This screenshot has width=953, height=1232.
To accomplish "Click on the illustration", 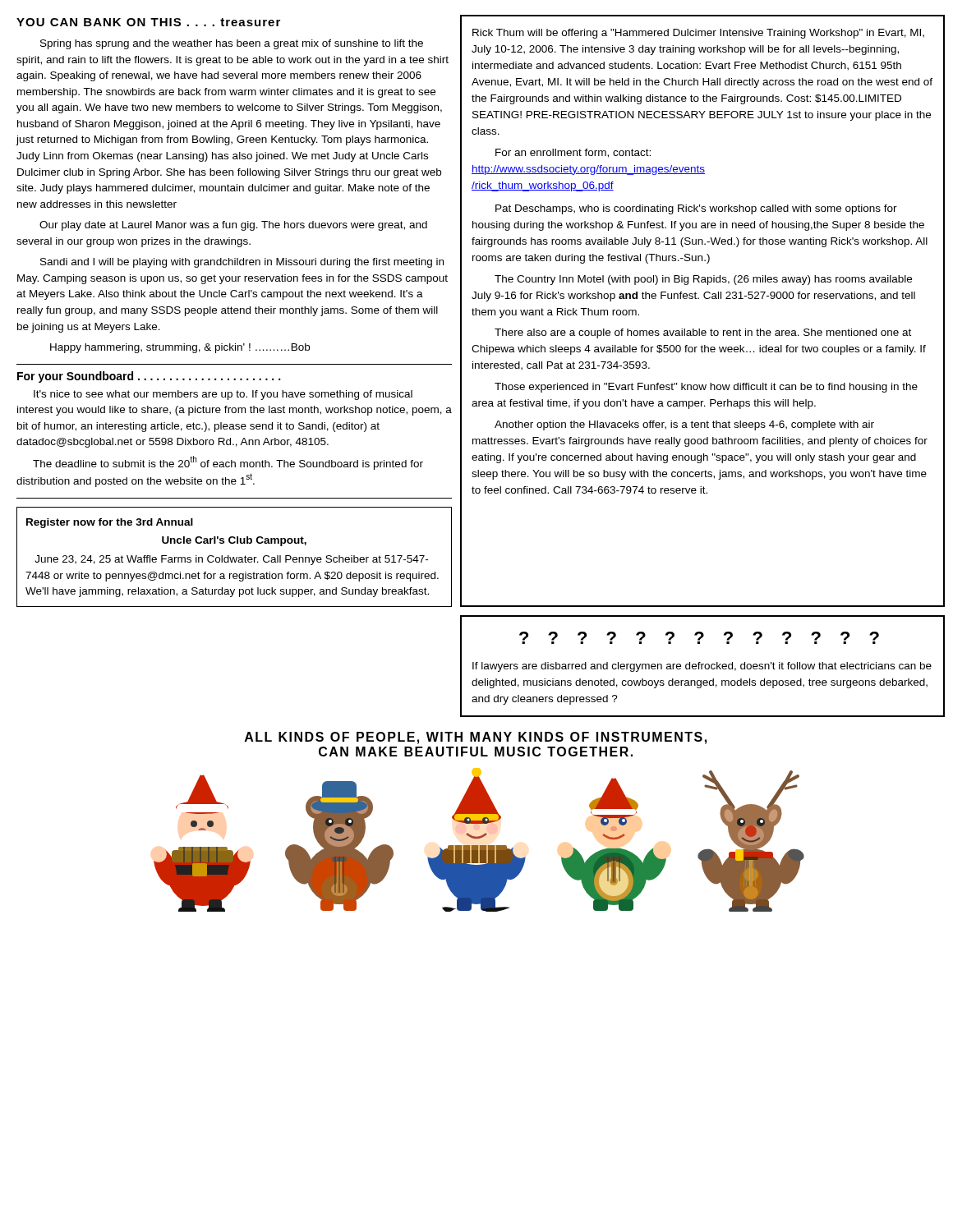I will click(x=476, y=840).
